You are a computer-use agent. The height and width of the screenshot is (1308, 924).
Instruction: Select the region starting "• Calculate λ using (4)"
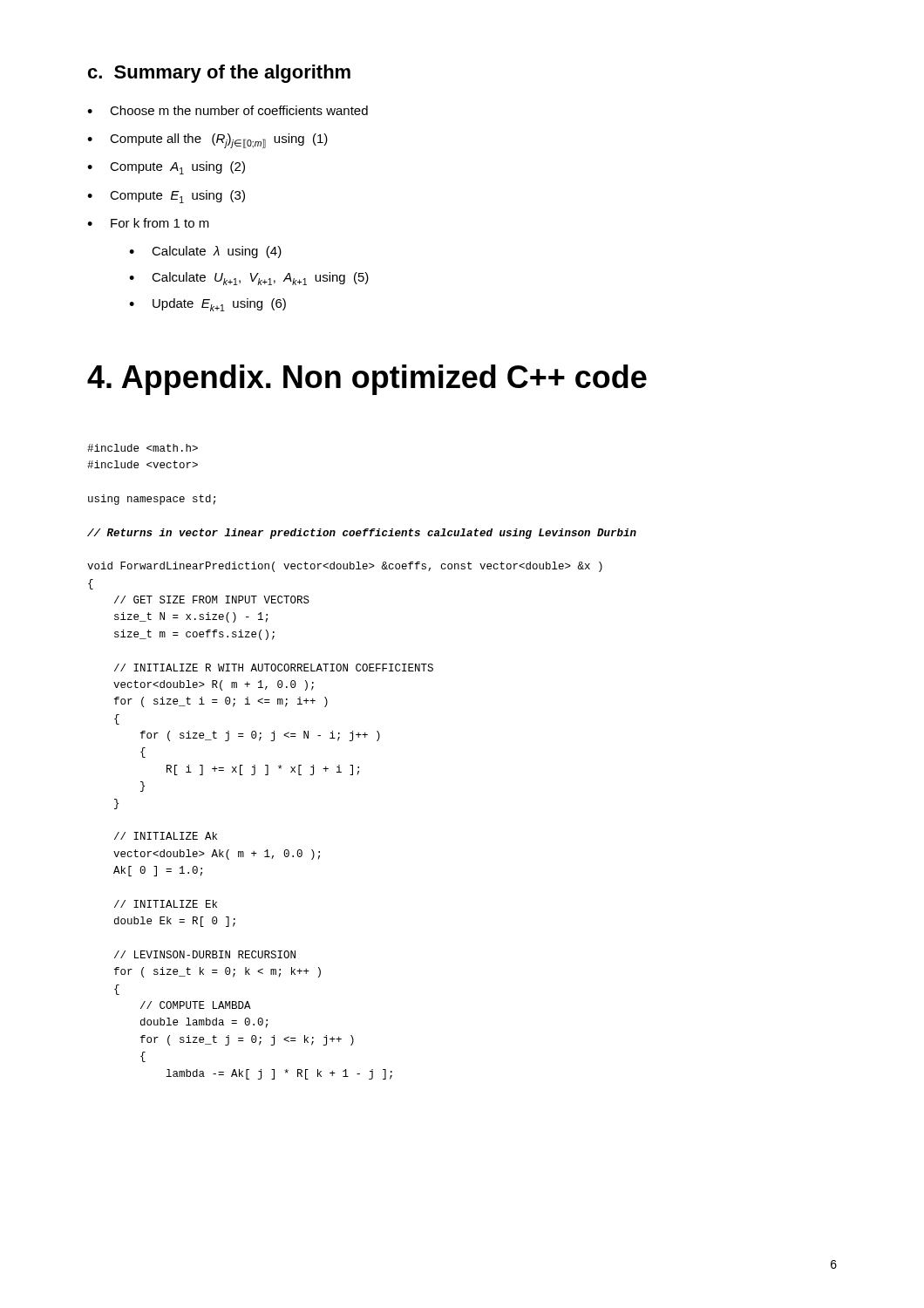pyautogui.click(x=205, y=252)
